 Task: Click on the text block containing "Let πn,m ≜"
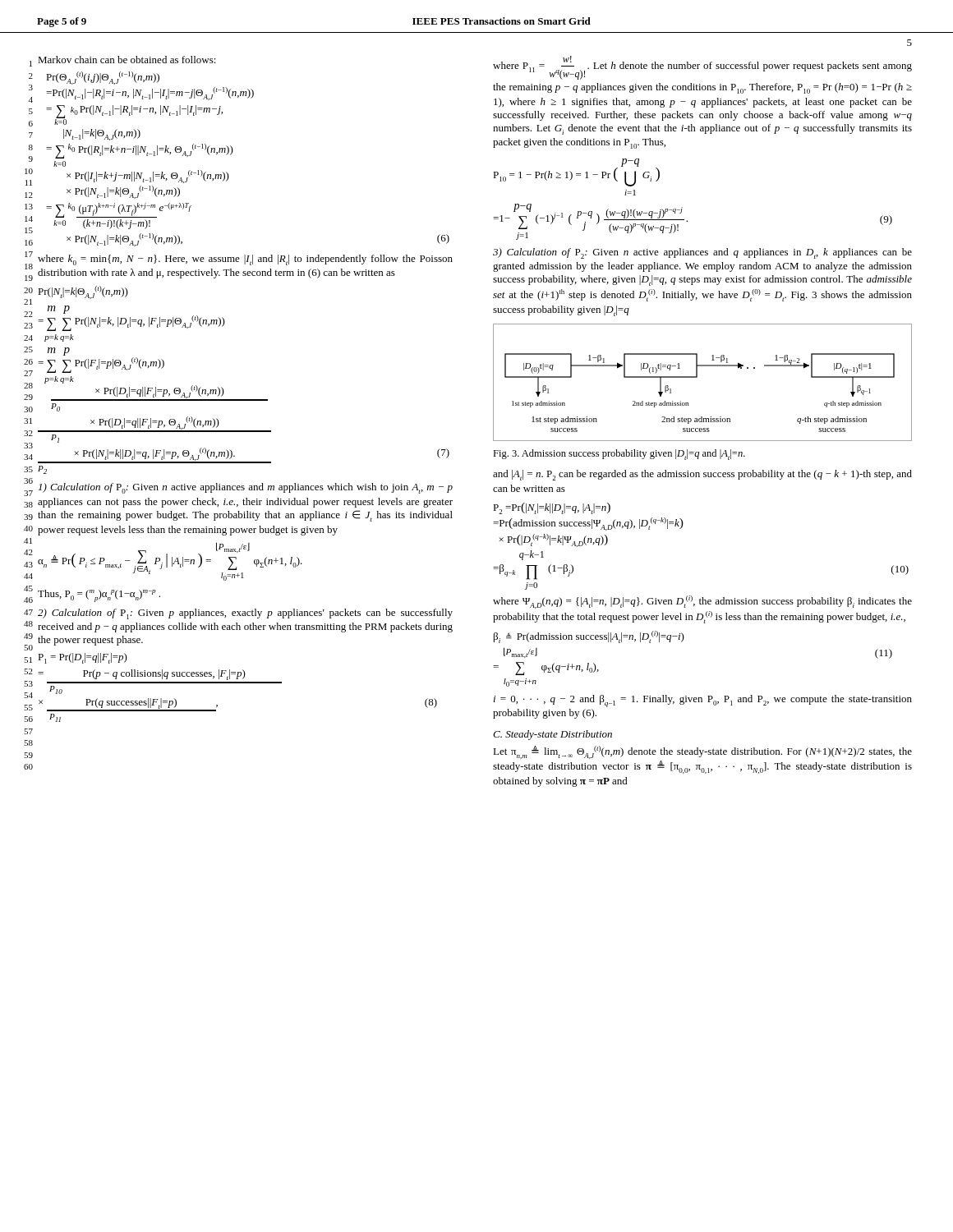click(x=702, y=765)
